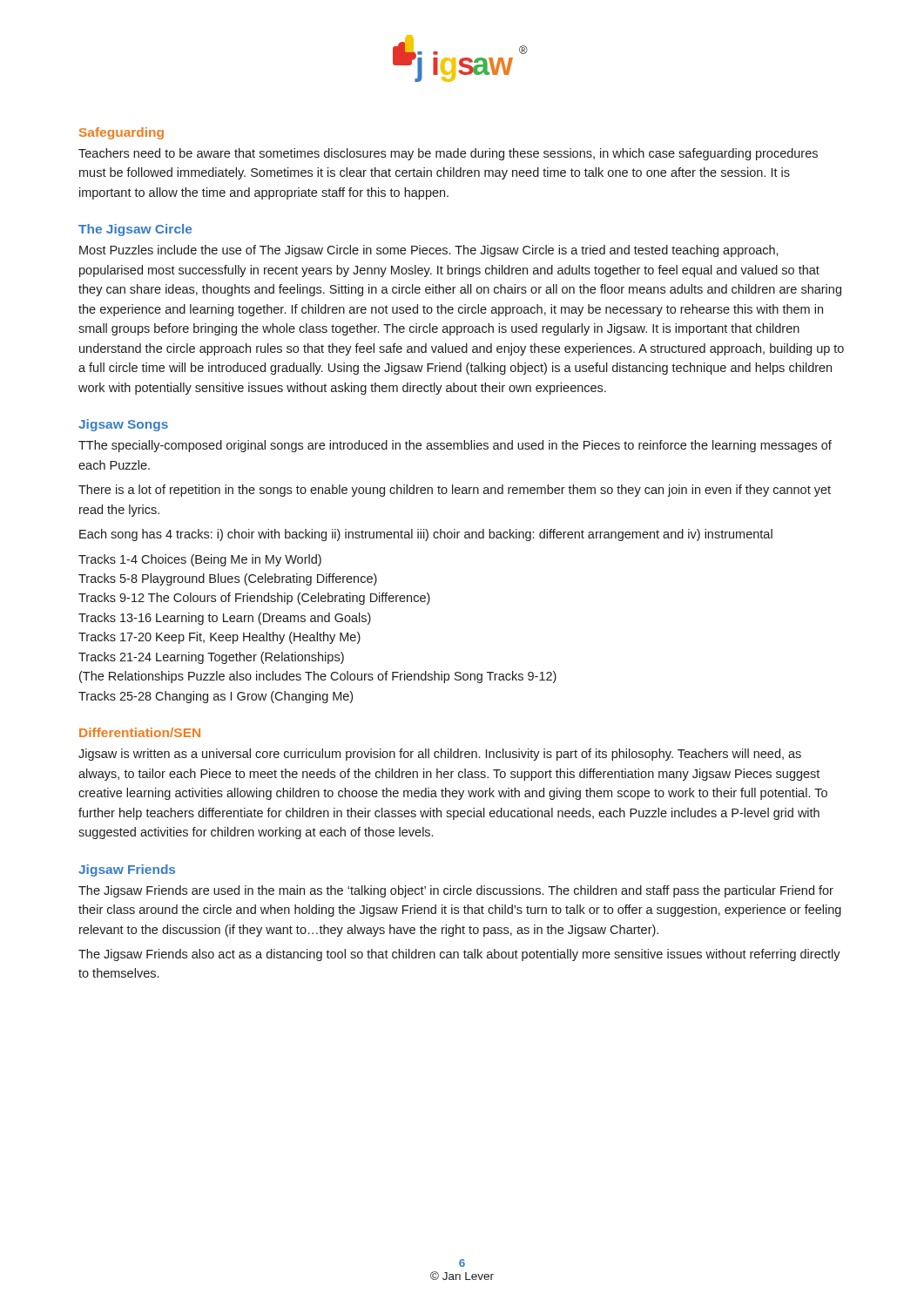Find the logo
The height and width of the screenshot is (1307, 924).
click(x=462, y=68)
